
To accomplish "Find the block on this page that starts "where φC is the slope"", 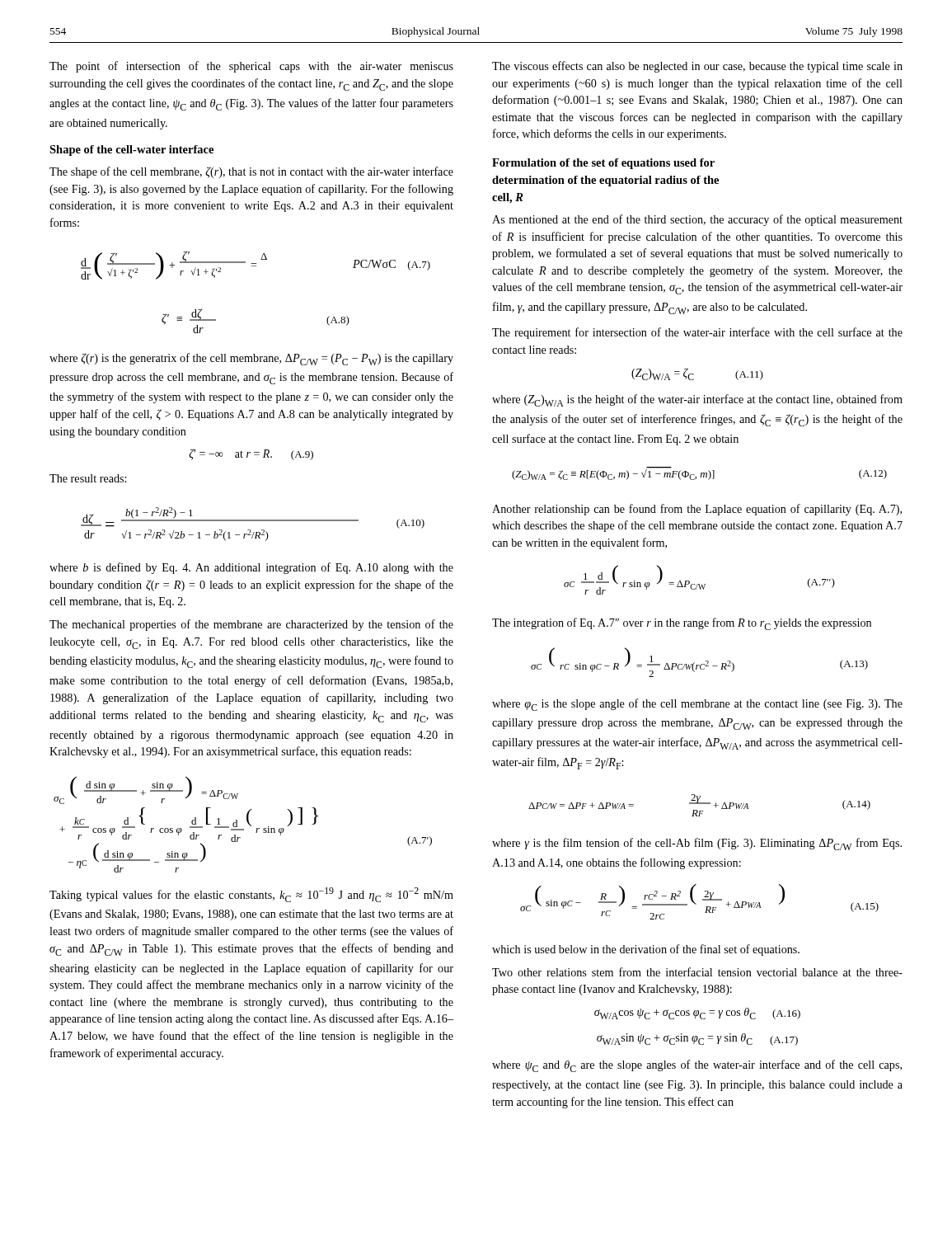I will (697, 734).
